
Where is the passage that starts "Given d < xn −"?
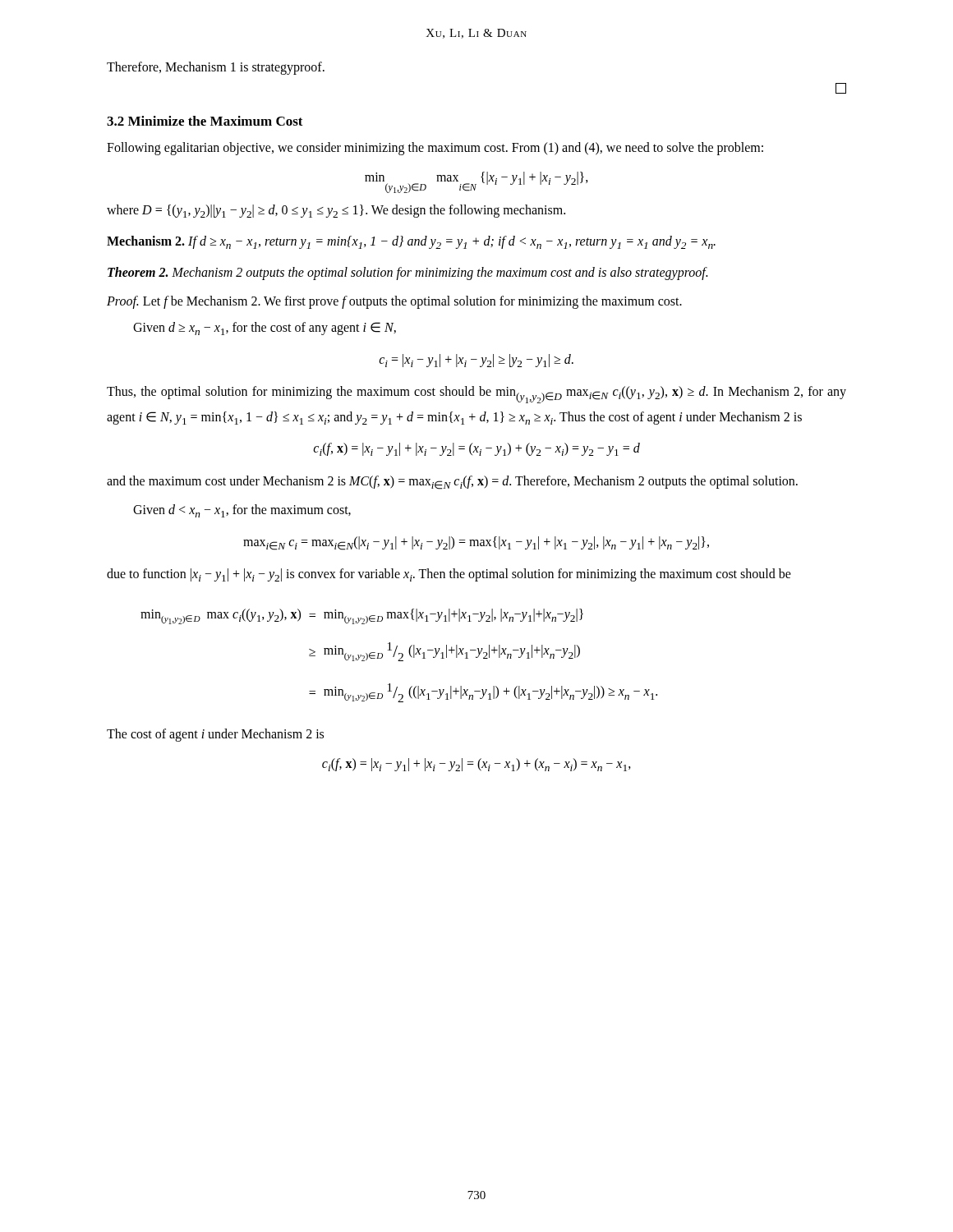242,512
